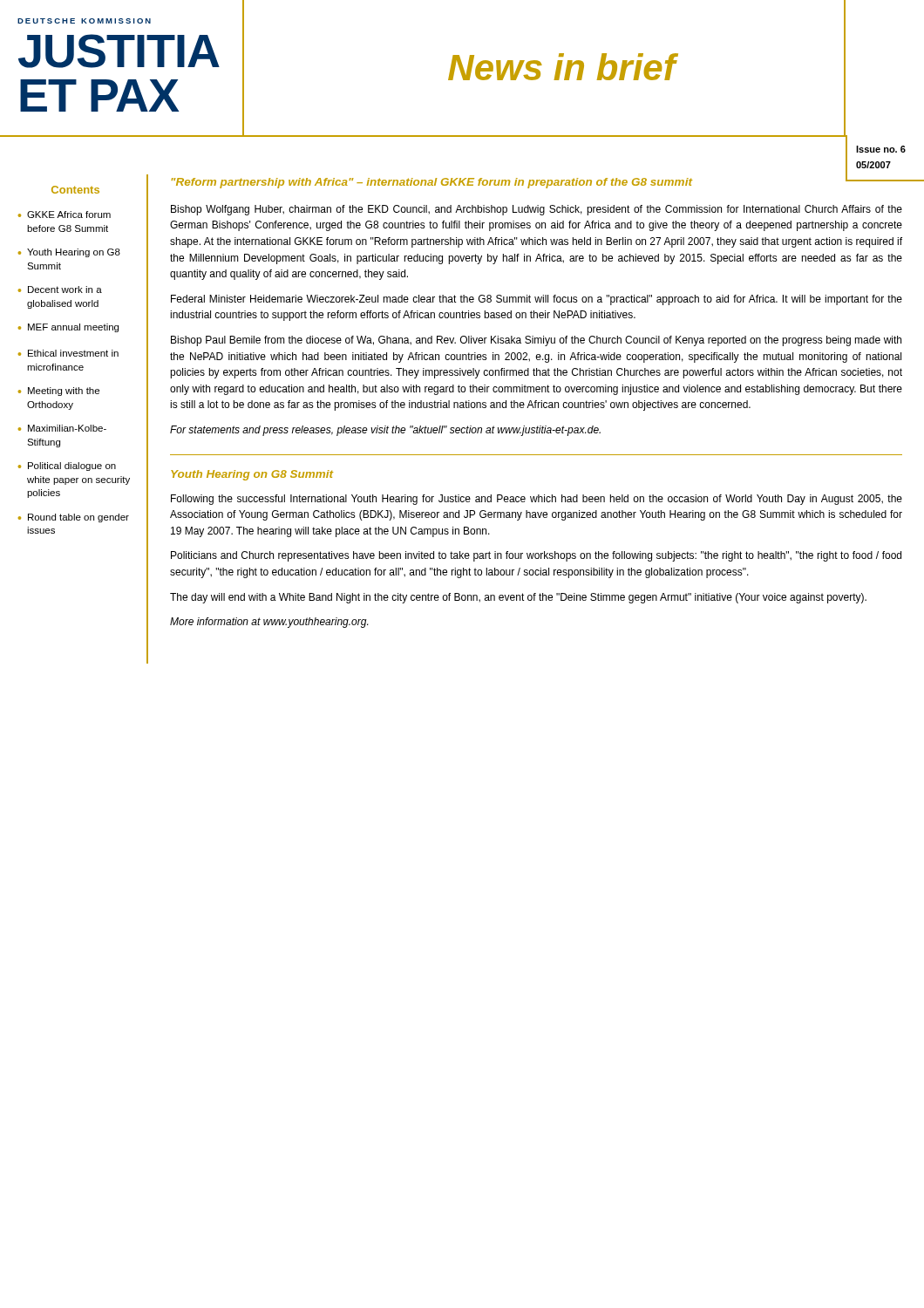The width and height of the screenshot is (924, 1308).
Task: Click on the passage starting "• Decent work in a"
Action: [x=75, y=297]
